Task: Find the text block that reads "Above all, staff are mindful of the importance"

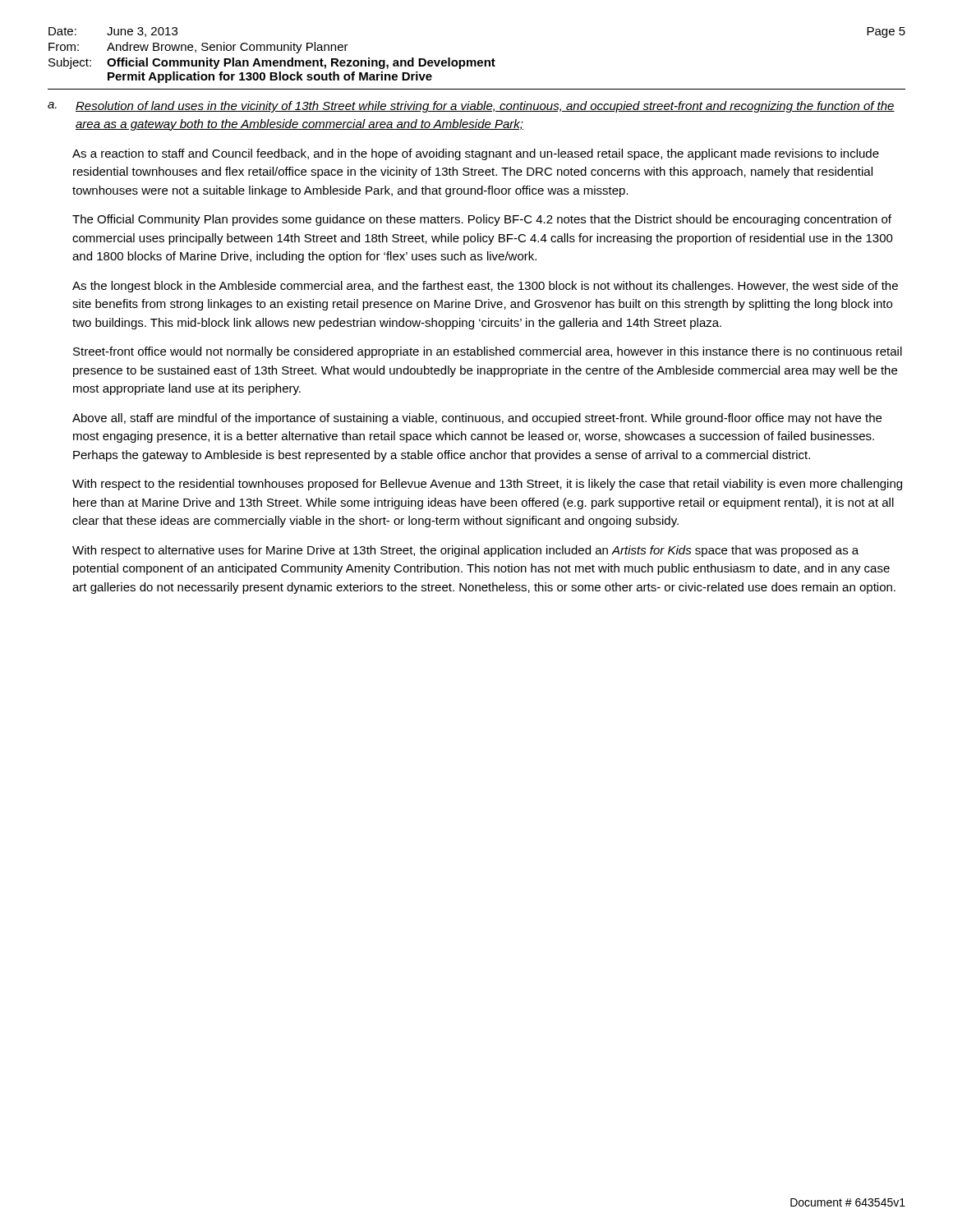Action: point(477,436)
